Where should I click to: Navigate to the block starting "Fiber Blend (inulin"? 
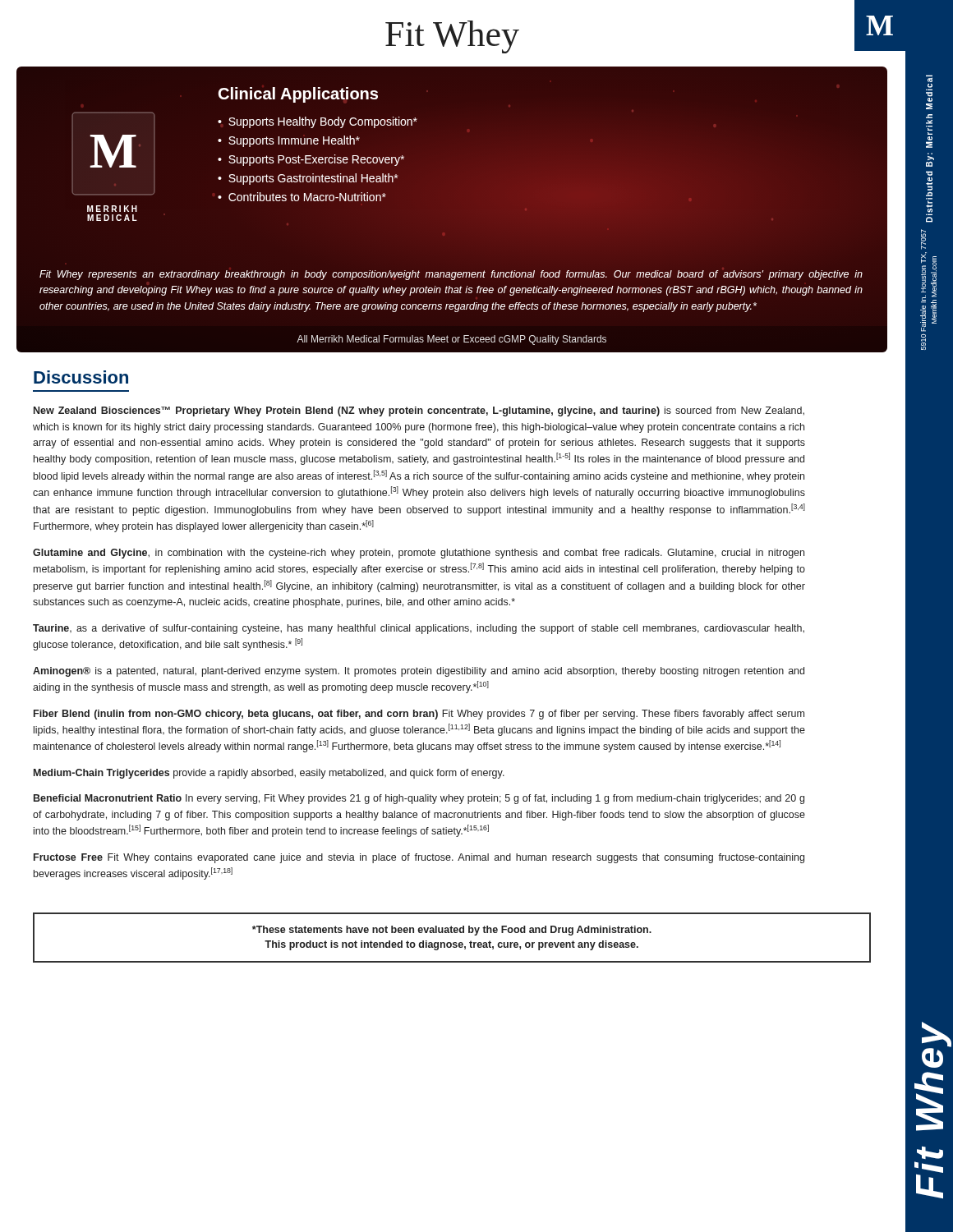(x=419, y=730)
